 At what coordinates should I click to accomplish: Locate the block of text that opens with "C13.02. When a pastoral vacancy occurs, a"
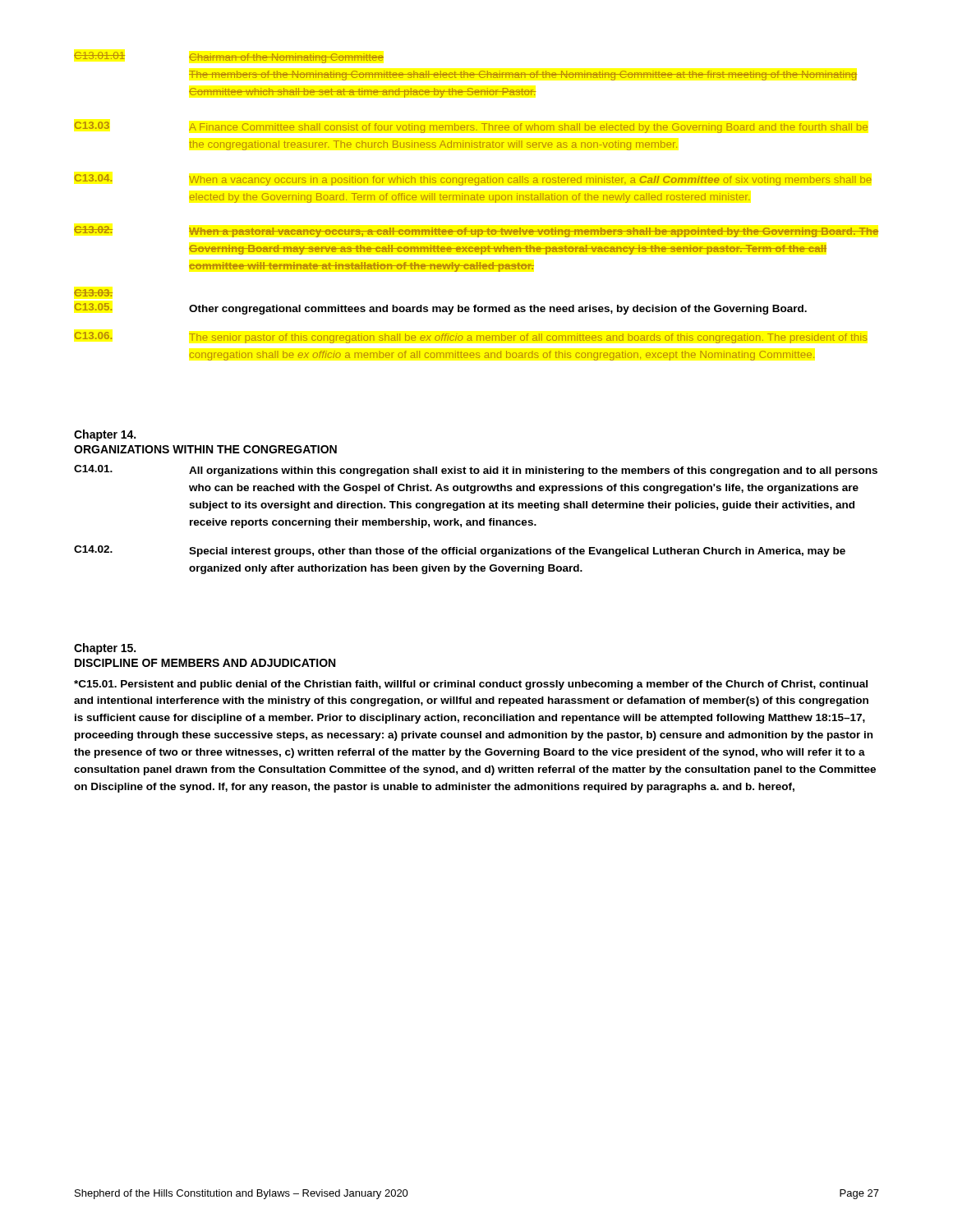click(x=476, y=250)
